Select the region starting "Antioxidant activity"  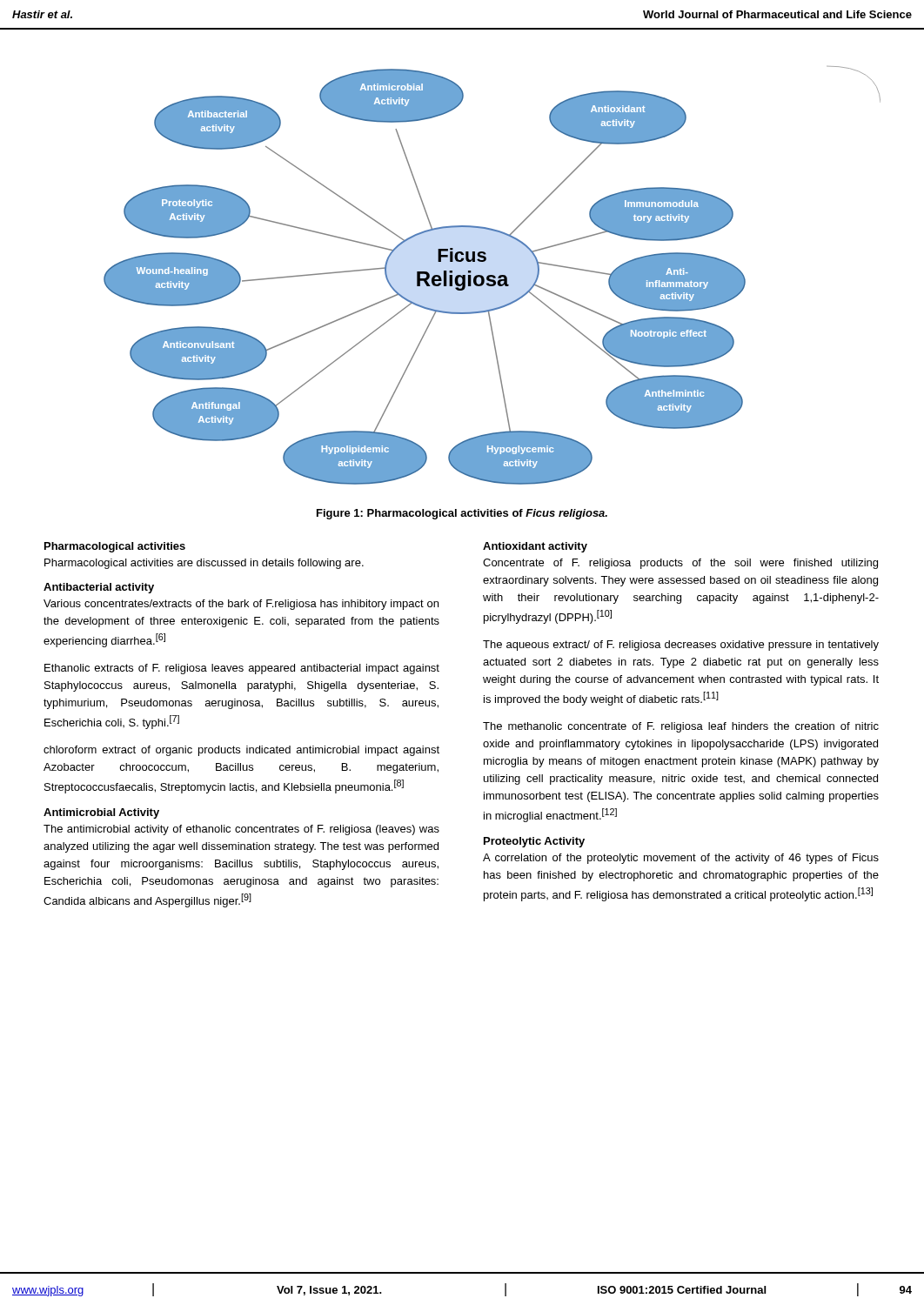coord(535,546)
